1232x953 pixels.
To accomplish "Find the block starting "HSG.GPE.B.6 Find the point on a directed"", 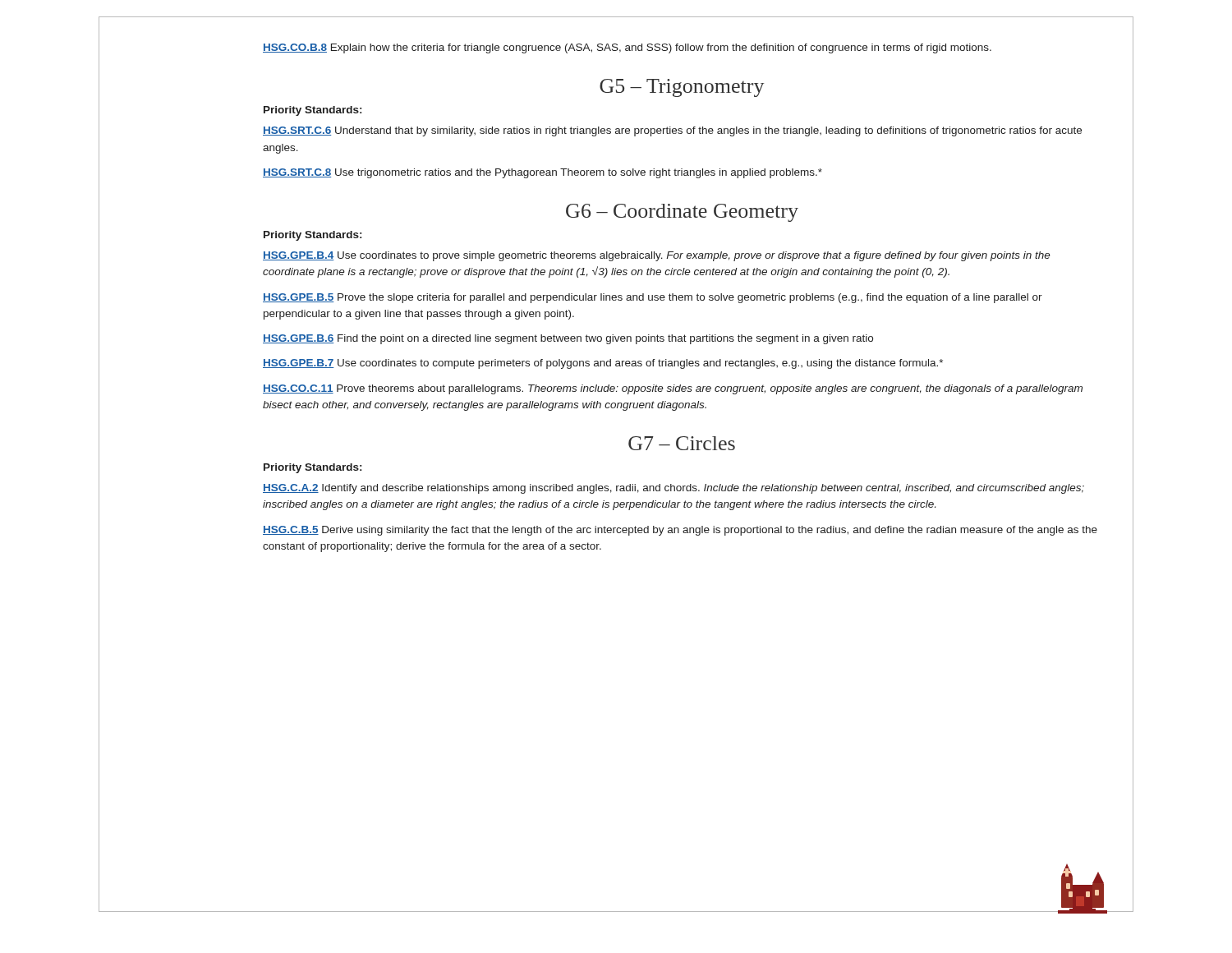I will click(x=568, y=338).
